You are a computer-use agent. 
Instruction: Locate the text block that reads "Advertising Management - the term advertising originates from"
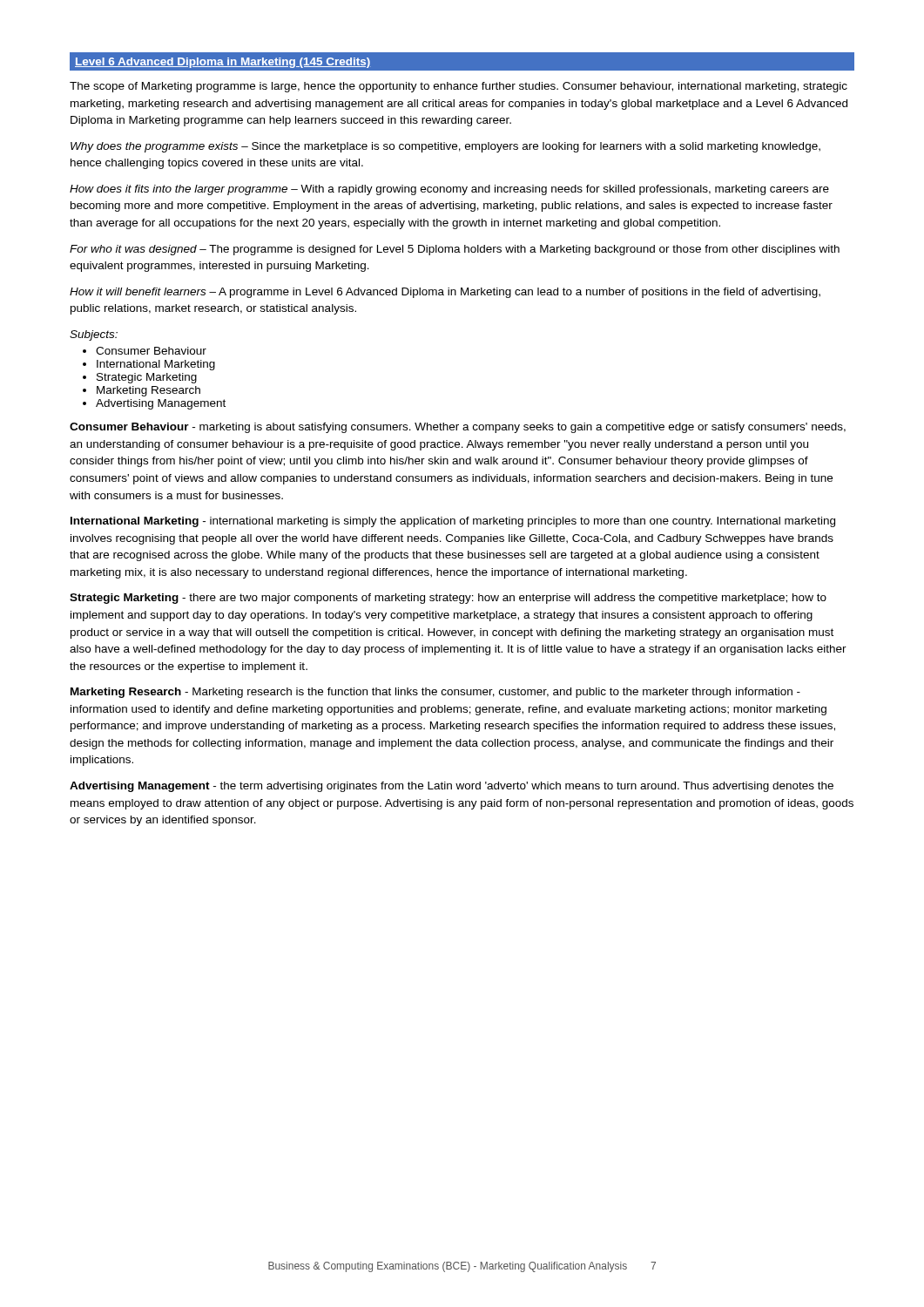pyautogui.click(x=462, y=803)
